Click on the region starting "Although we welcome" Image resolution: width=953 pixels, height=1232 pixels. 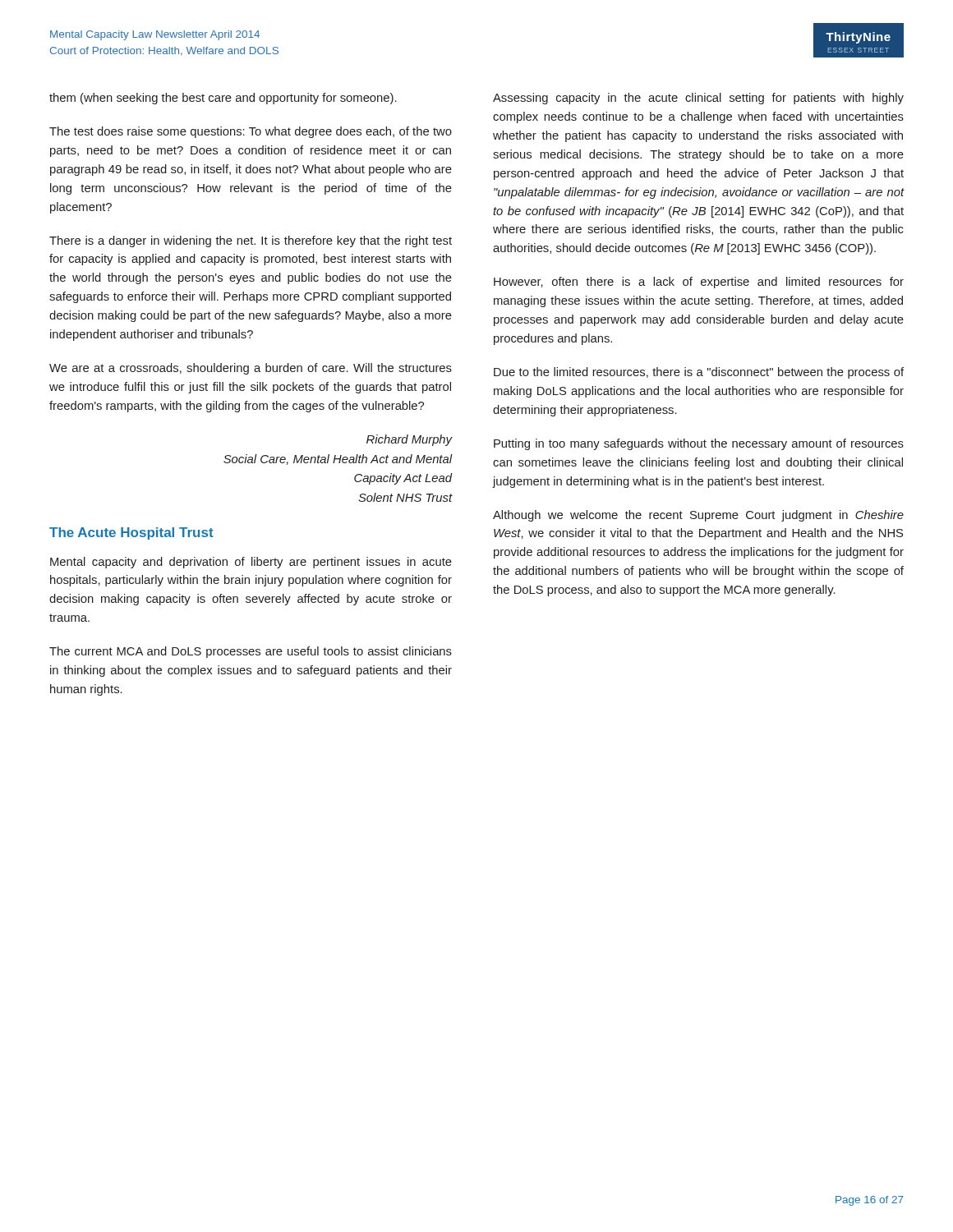(x=698, y=552)
